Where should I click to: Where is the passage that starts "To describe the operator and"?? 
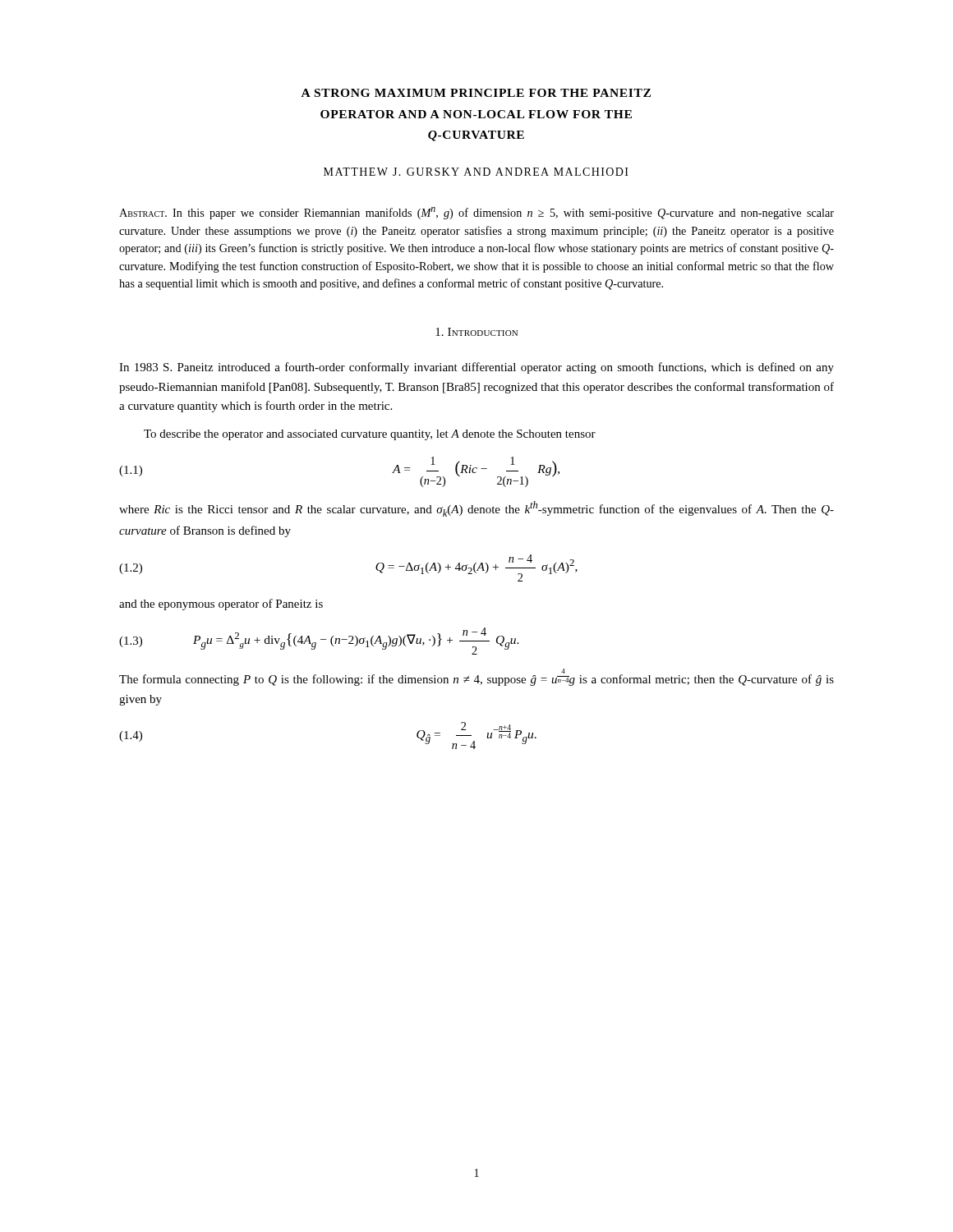point(369,434)
